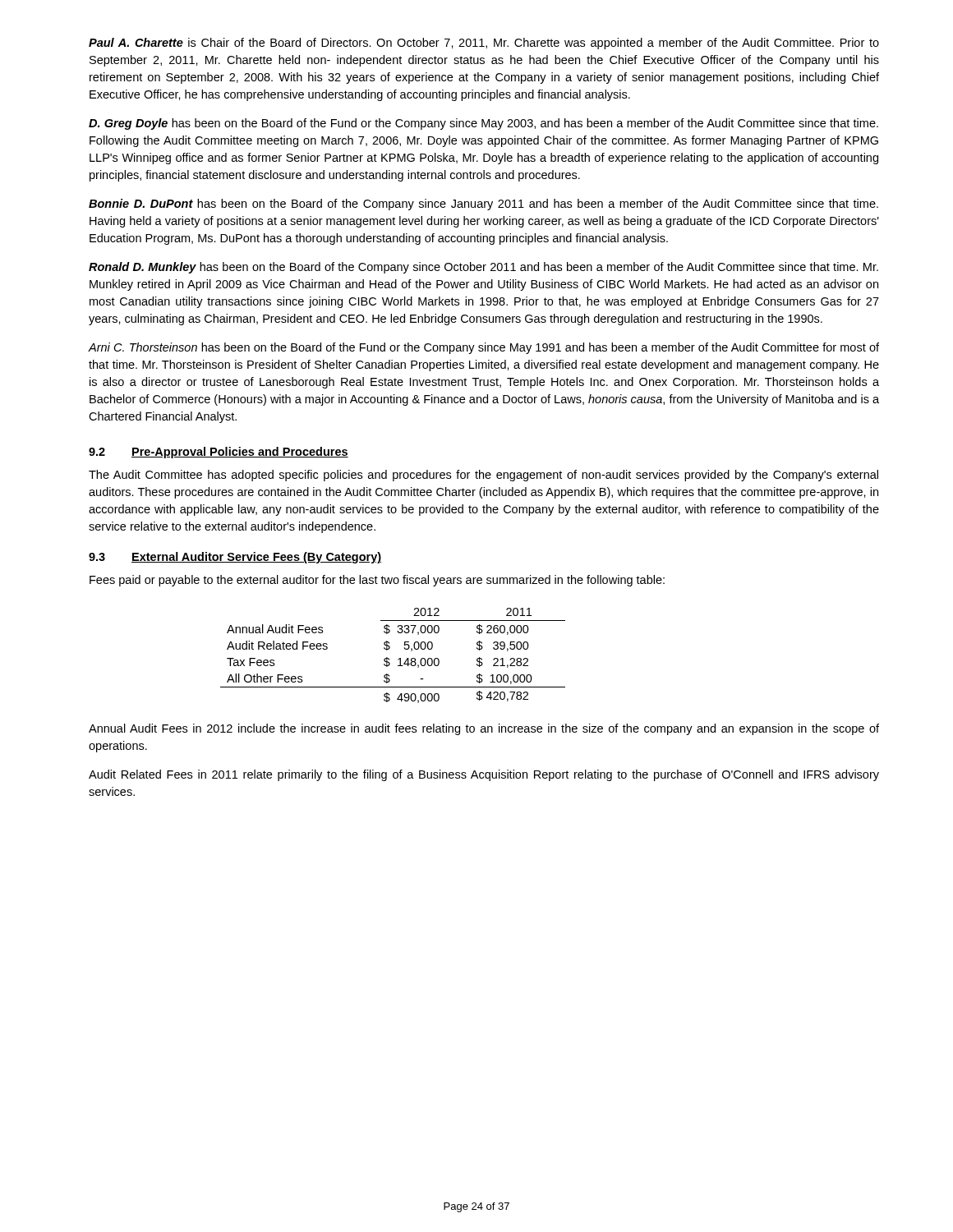The image size is (953, 1232).
Task: Locate the block starting "Ronald D. Munkley has been on the"
Action: [x=484, y=293]
